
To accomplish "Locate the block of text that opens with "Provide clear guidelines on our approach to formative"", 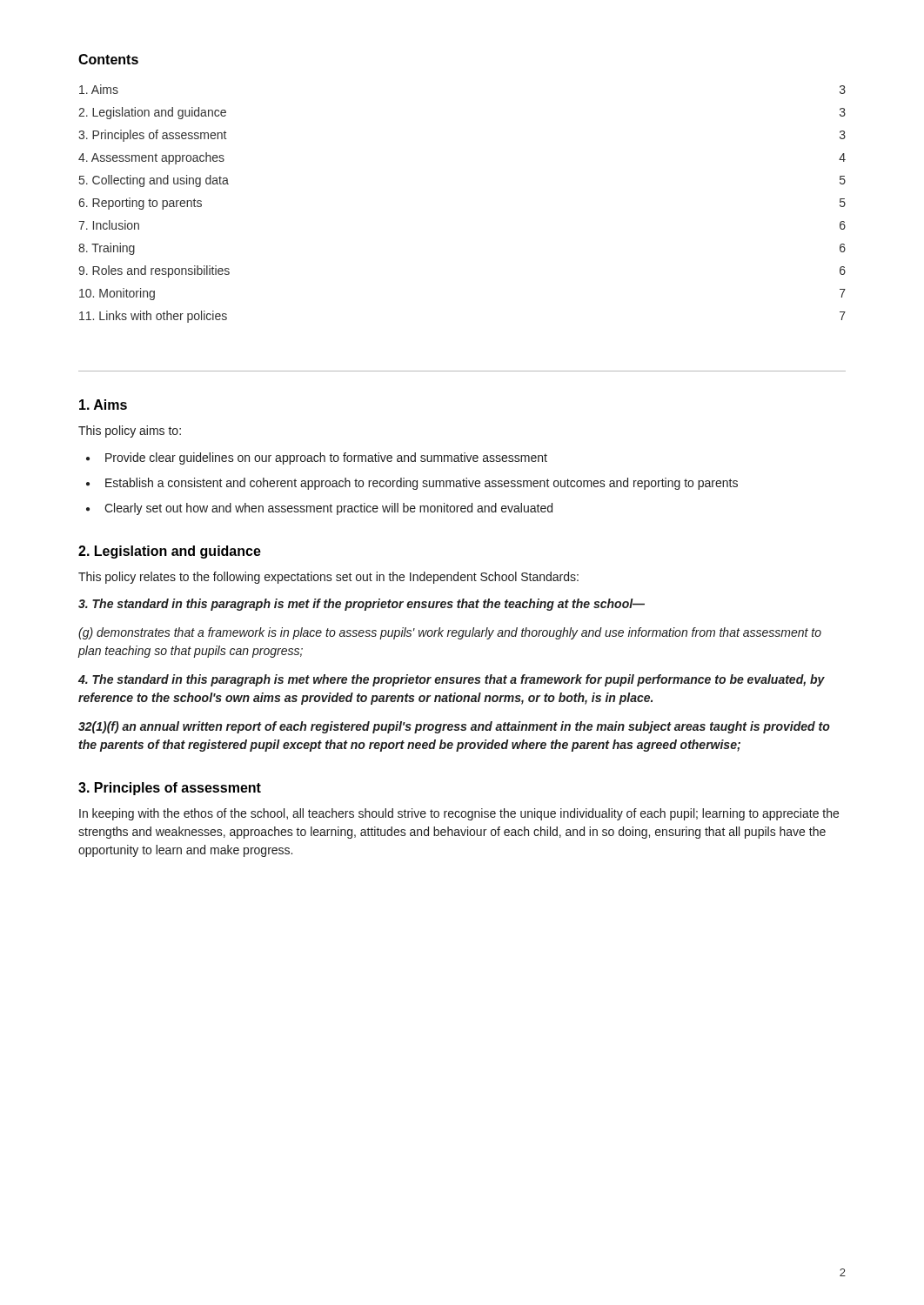I will pos(326,458).
